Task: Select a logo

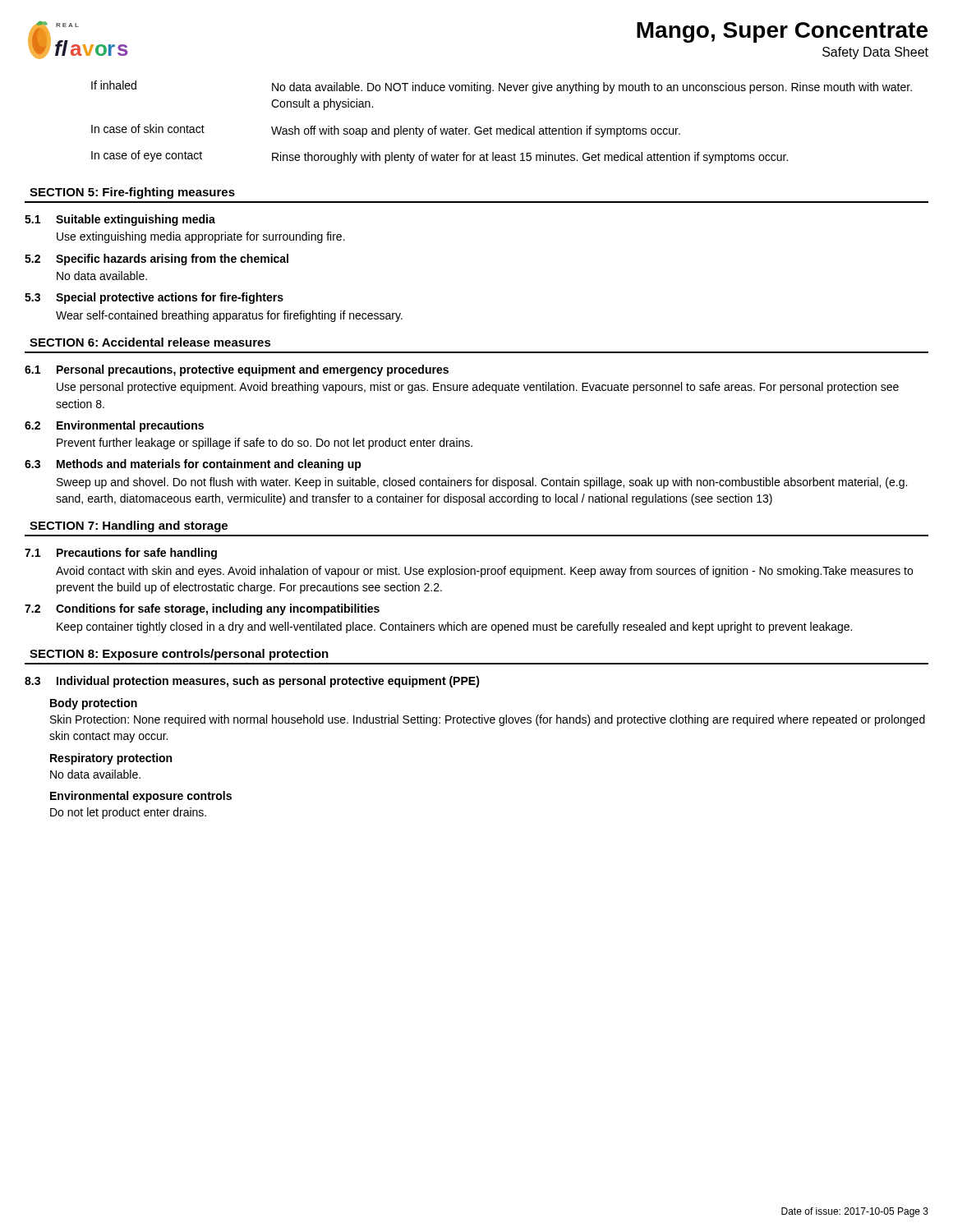Action: tap(99, 41)
